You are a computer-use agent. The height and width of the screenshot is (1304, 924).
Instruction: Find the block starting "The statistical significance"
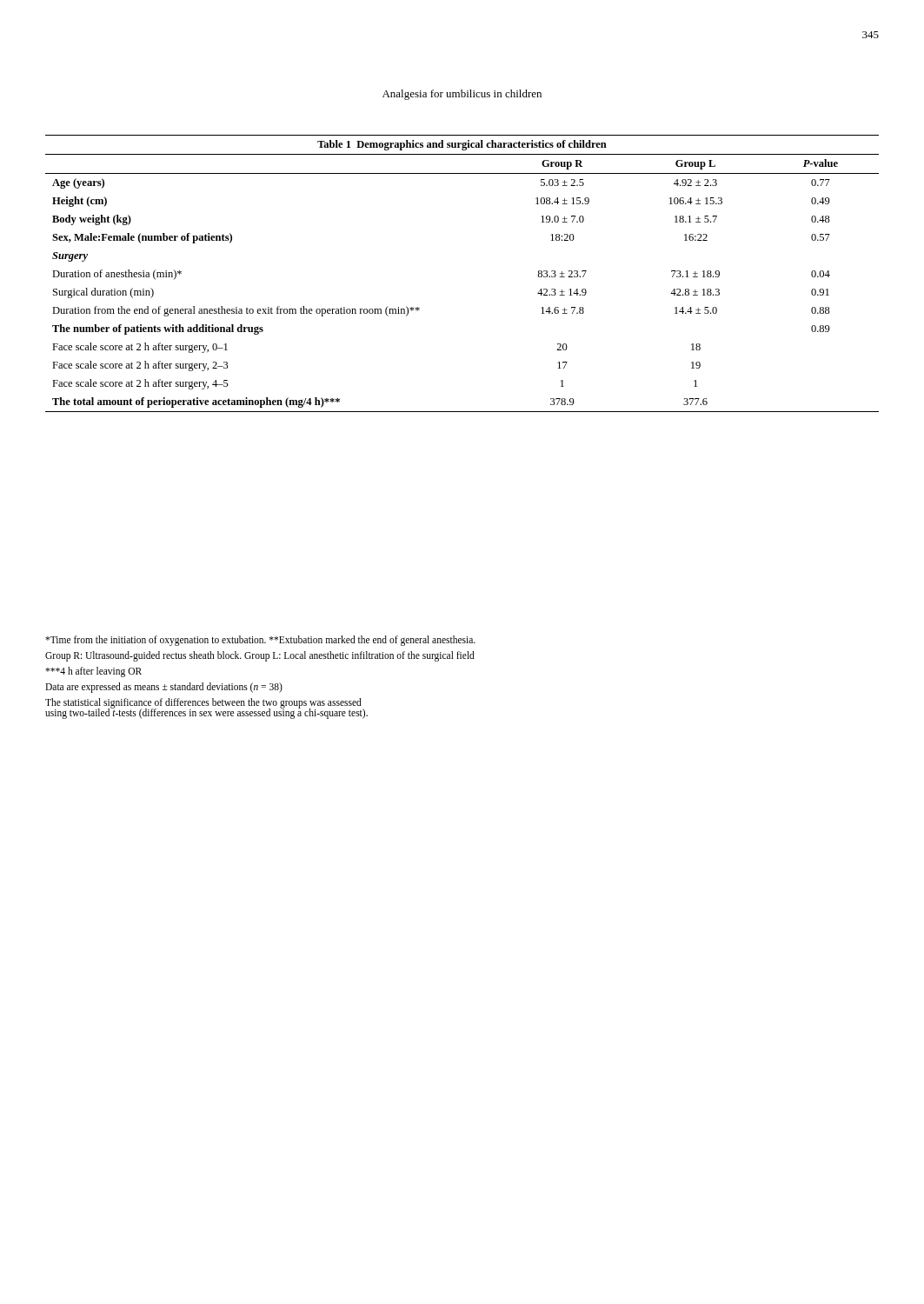[207, 708]
